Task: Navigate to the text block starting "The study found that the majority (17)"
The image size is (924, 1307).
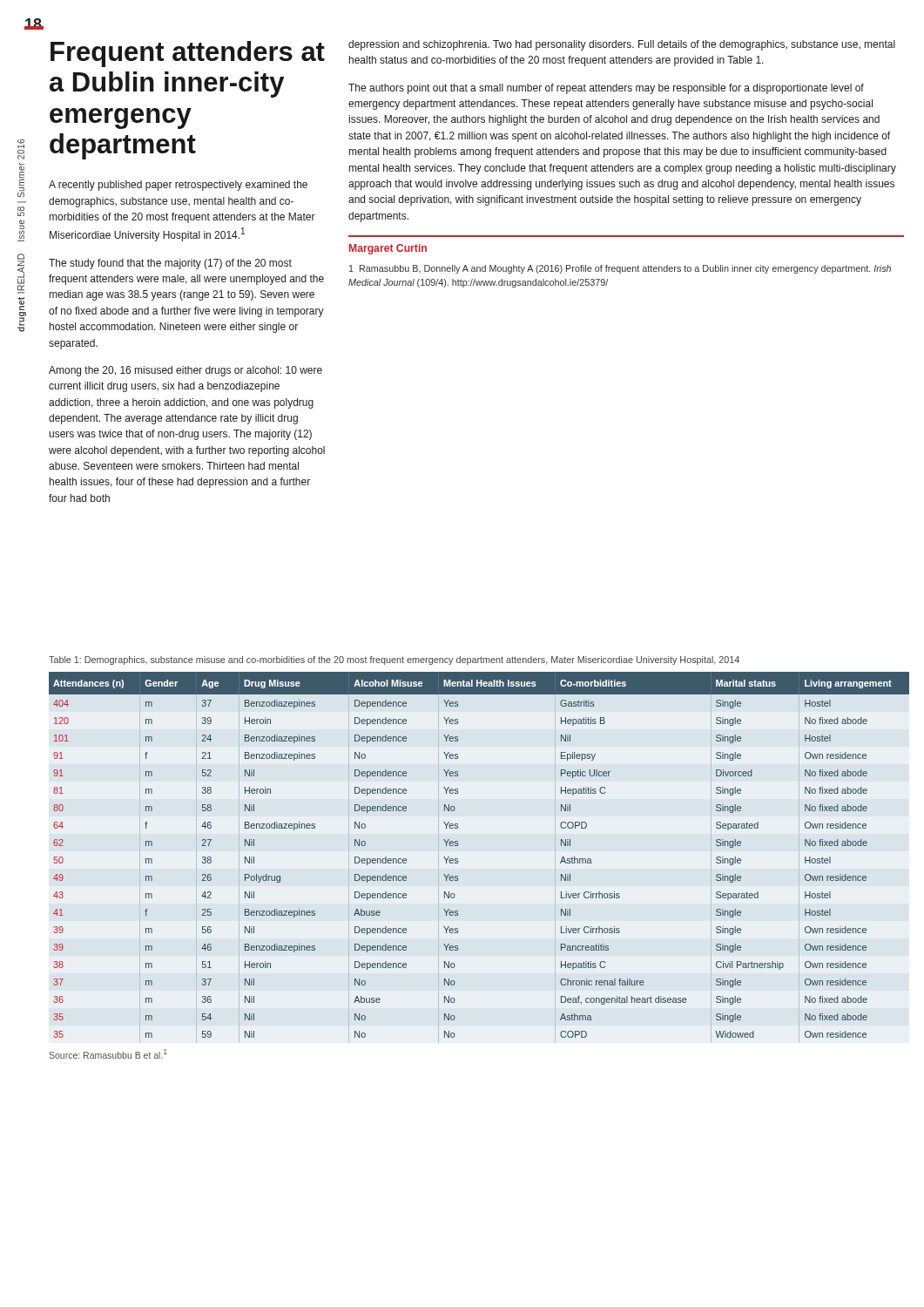Action: coord(186,303)
